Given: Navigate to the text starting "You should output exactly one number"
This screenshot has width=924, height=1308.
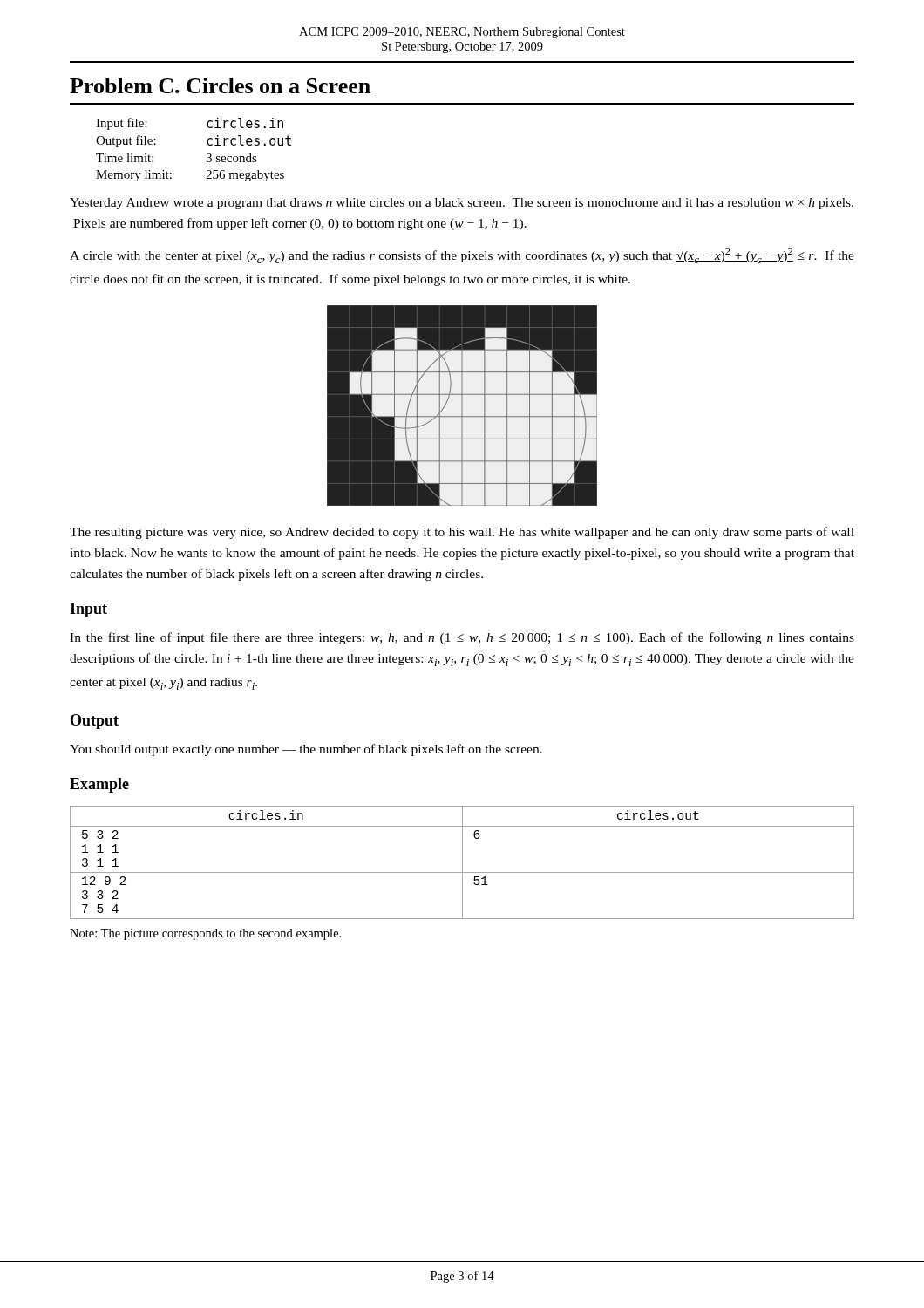Looking at the screenshot, I should coord(306,748).
